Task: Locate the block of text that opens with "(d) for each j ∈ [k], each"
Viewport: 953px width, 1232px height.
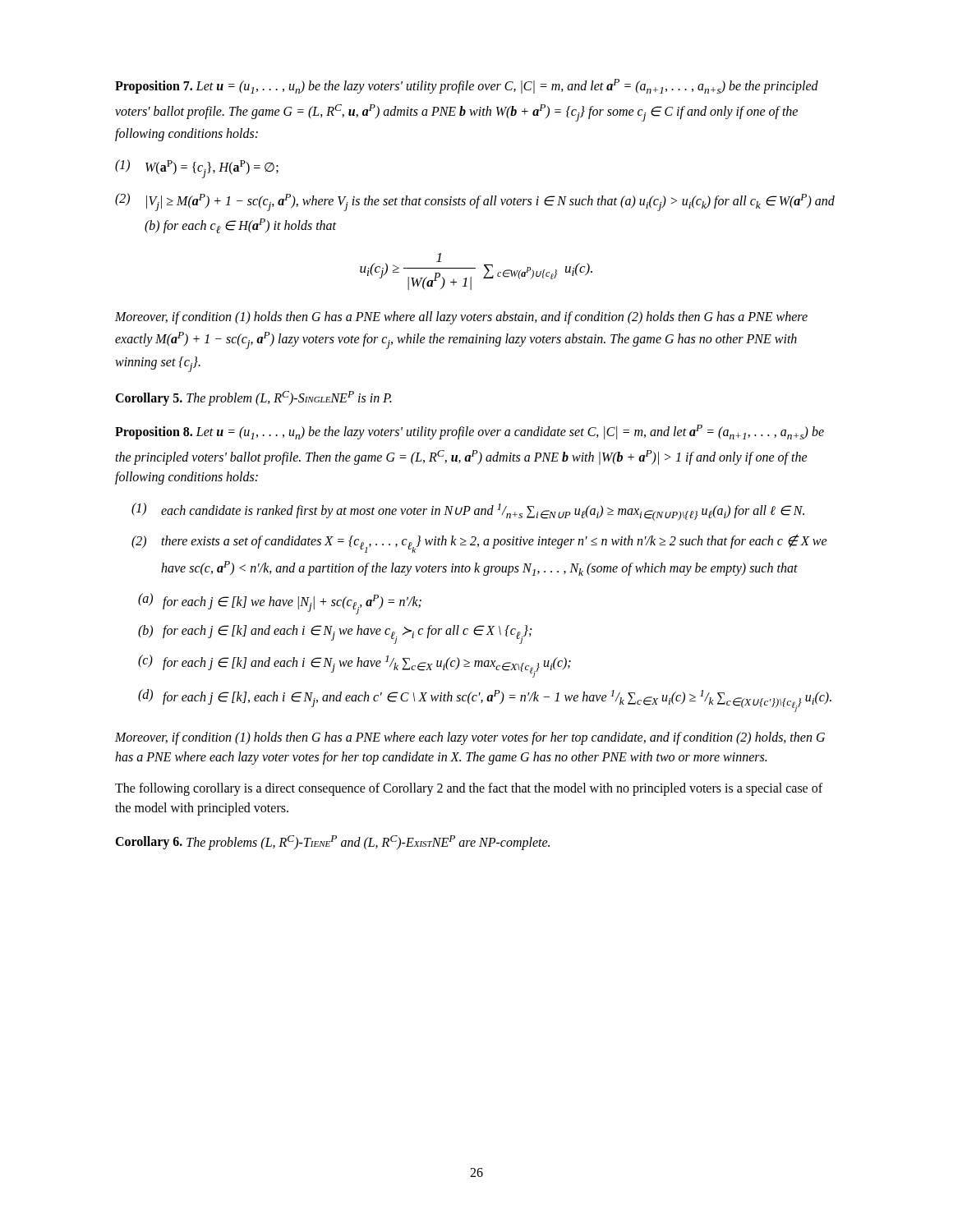Action: pos(485,700)
